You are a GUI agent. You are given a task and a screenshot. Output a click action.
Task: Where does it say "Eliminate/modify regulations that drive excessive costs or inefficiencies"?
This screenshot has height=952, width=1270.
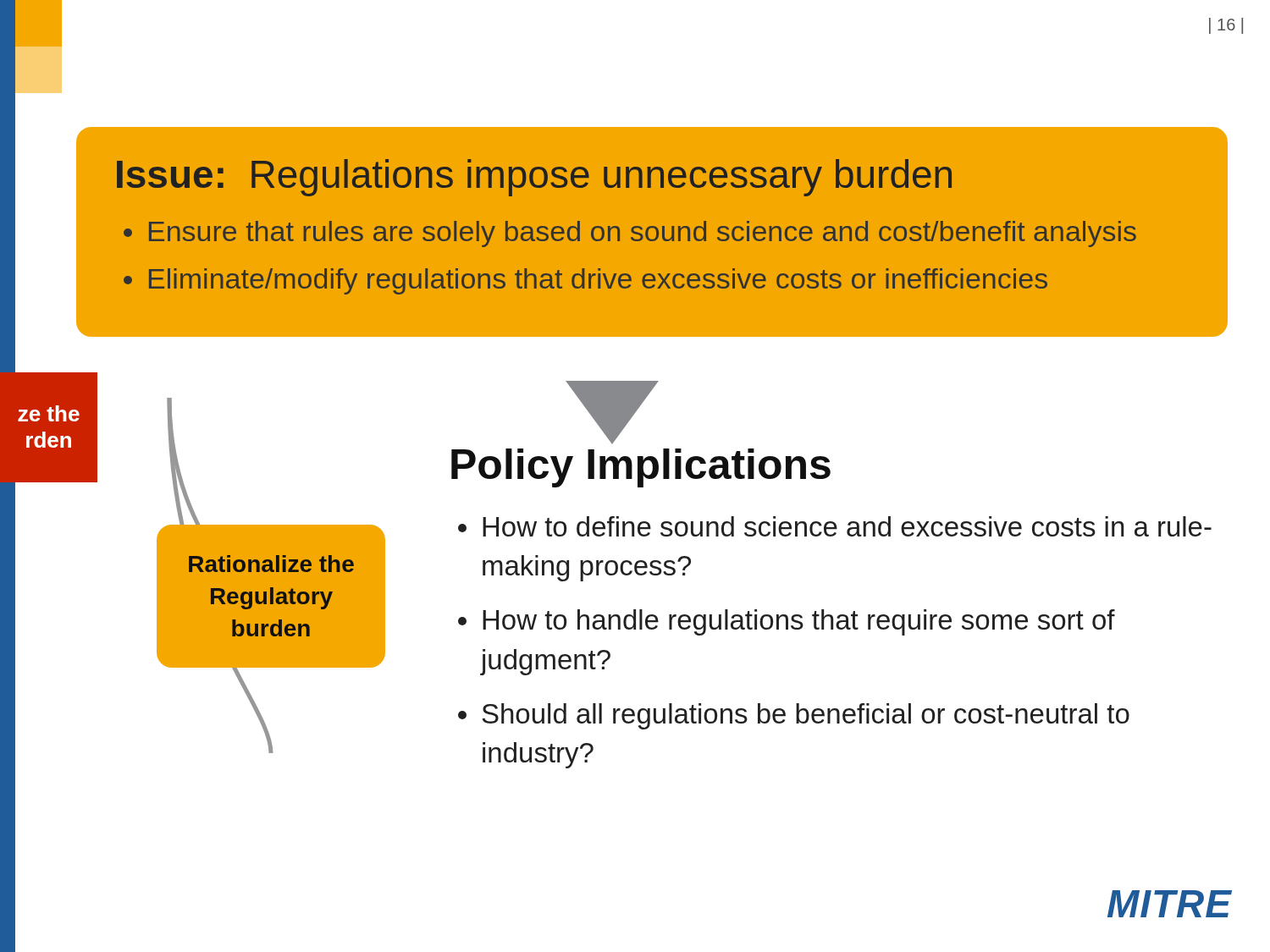[597, 278]
